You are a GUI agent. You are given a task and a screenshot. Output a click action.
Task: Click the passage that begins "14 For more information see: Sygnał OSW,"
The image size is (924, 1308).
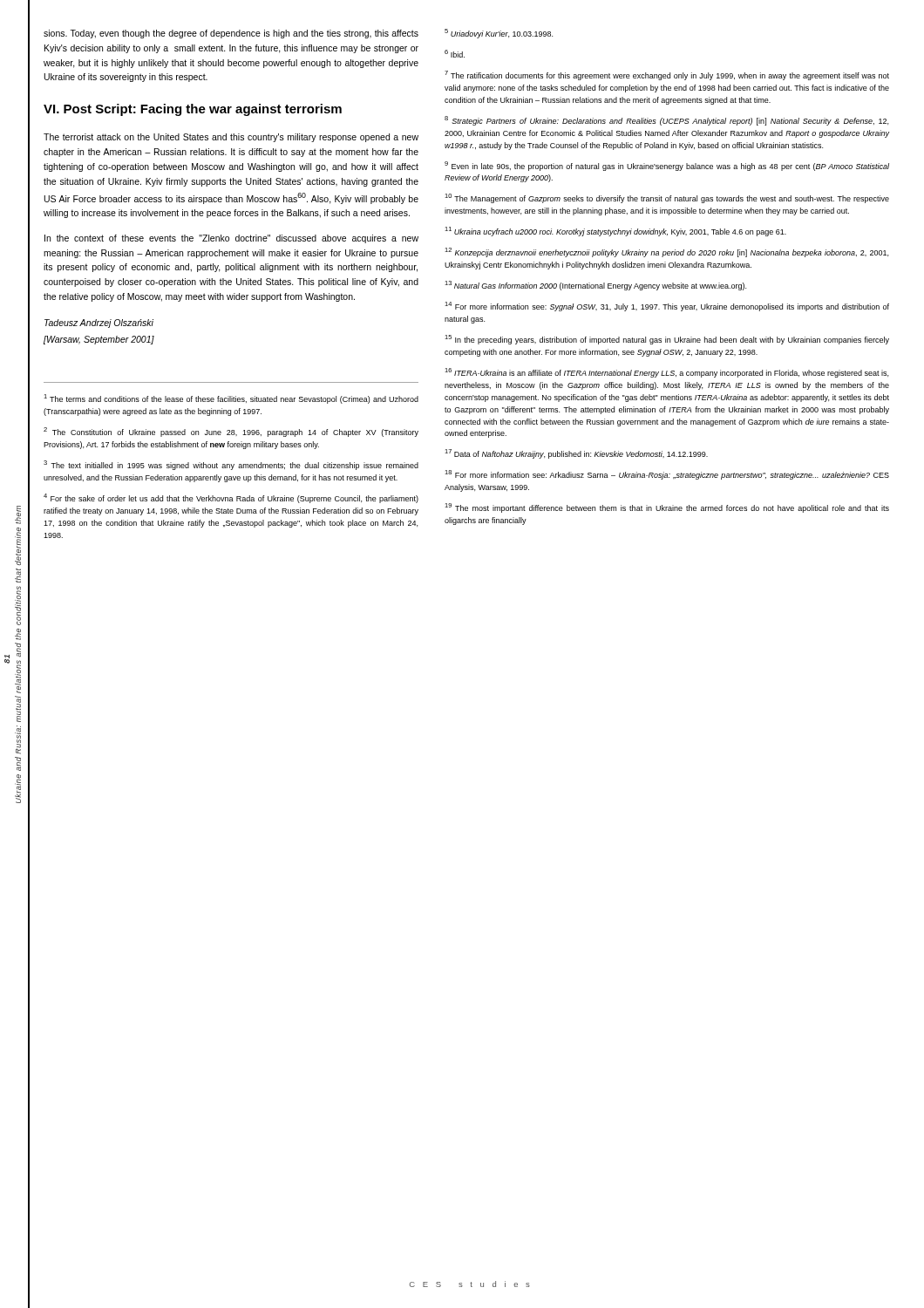[667, 312]
